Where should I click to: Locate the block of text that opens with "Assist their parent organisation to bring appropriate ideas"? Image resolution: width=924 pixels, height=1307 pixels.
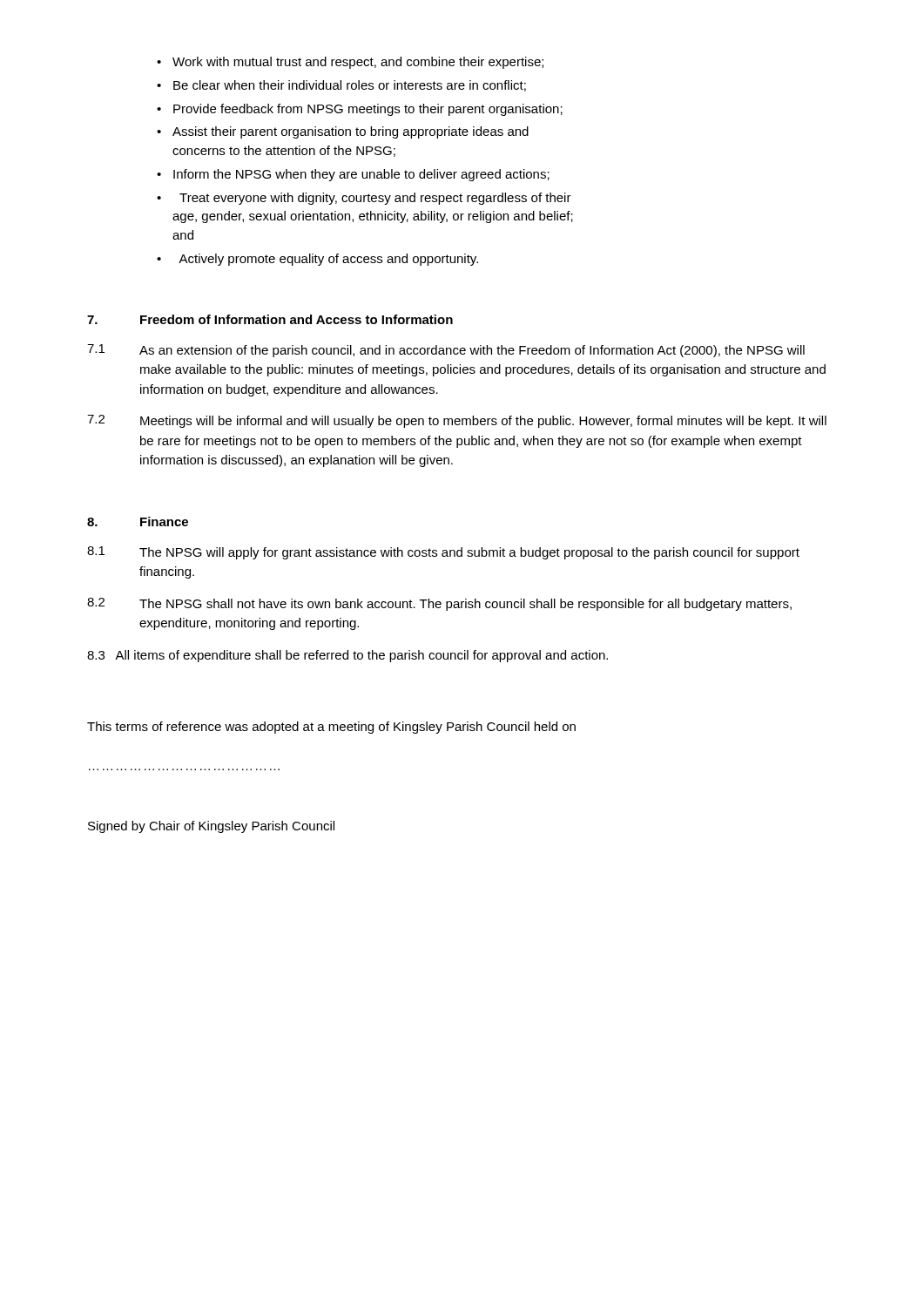click(497, 141)
